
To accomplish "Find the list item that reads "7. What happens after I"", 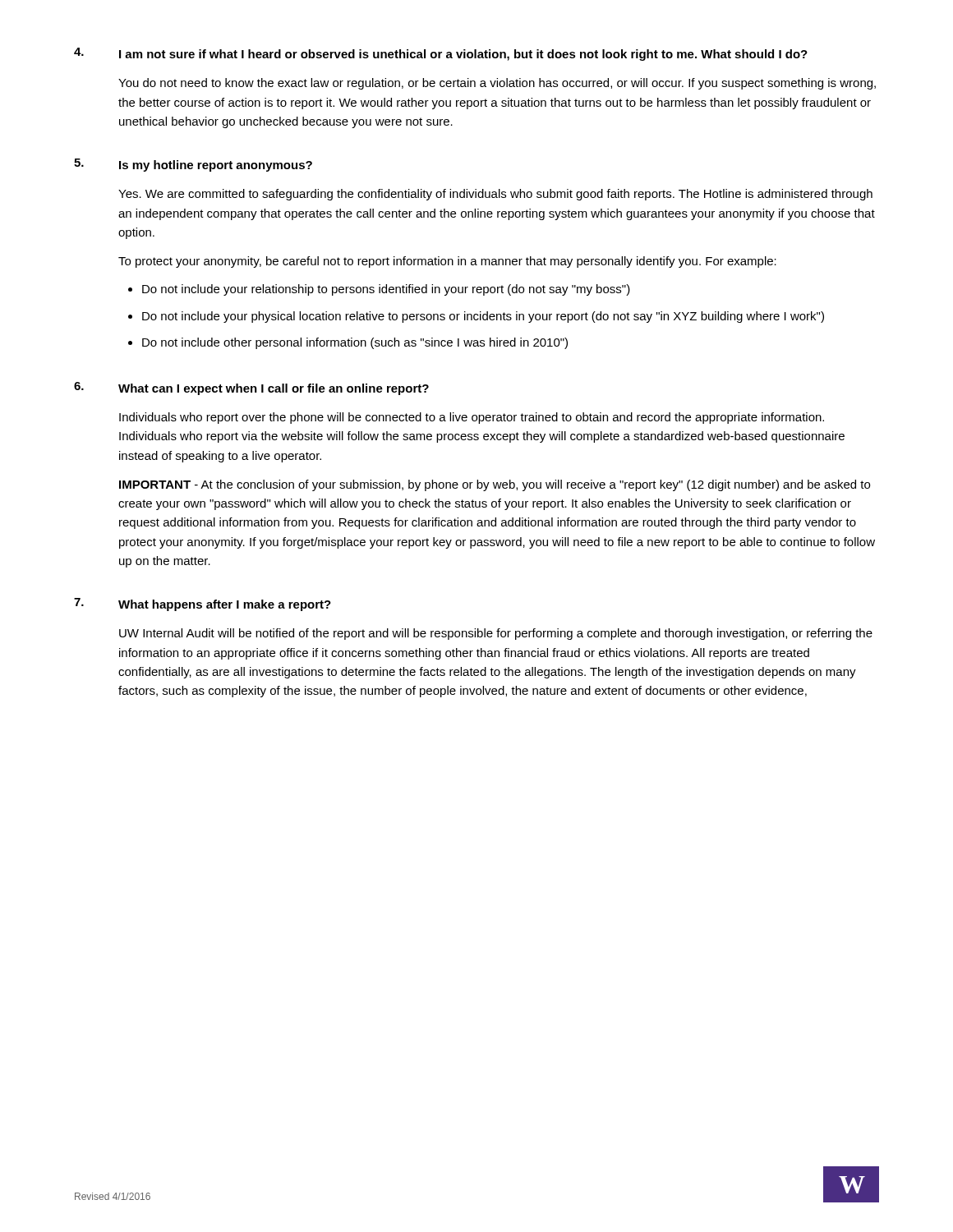I will 476,652.
